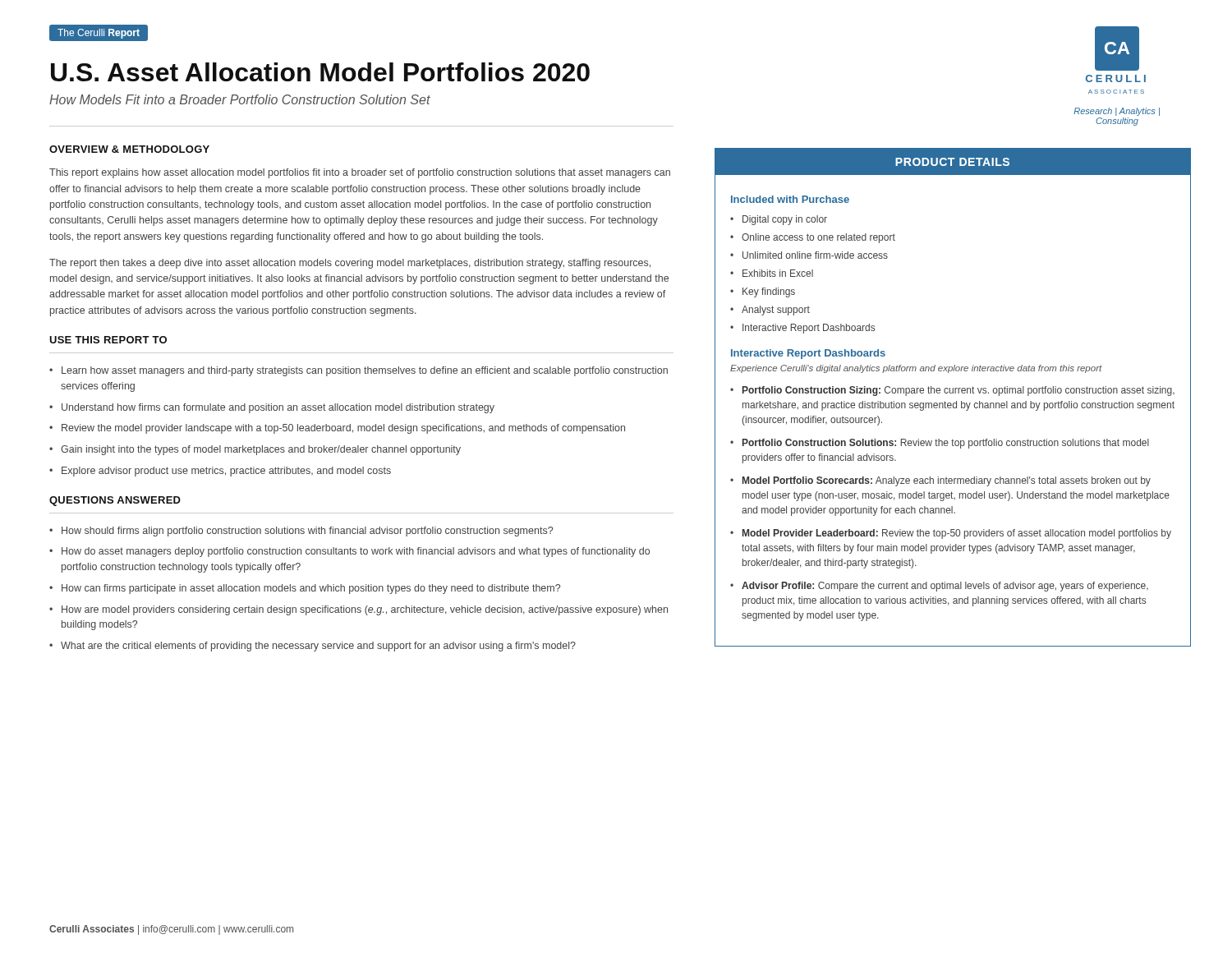Navigate to the element starting "Analyst support"
This screenshot has height=953, width=1232.
click(770, 311)
